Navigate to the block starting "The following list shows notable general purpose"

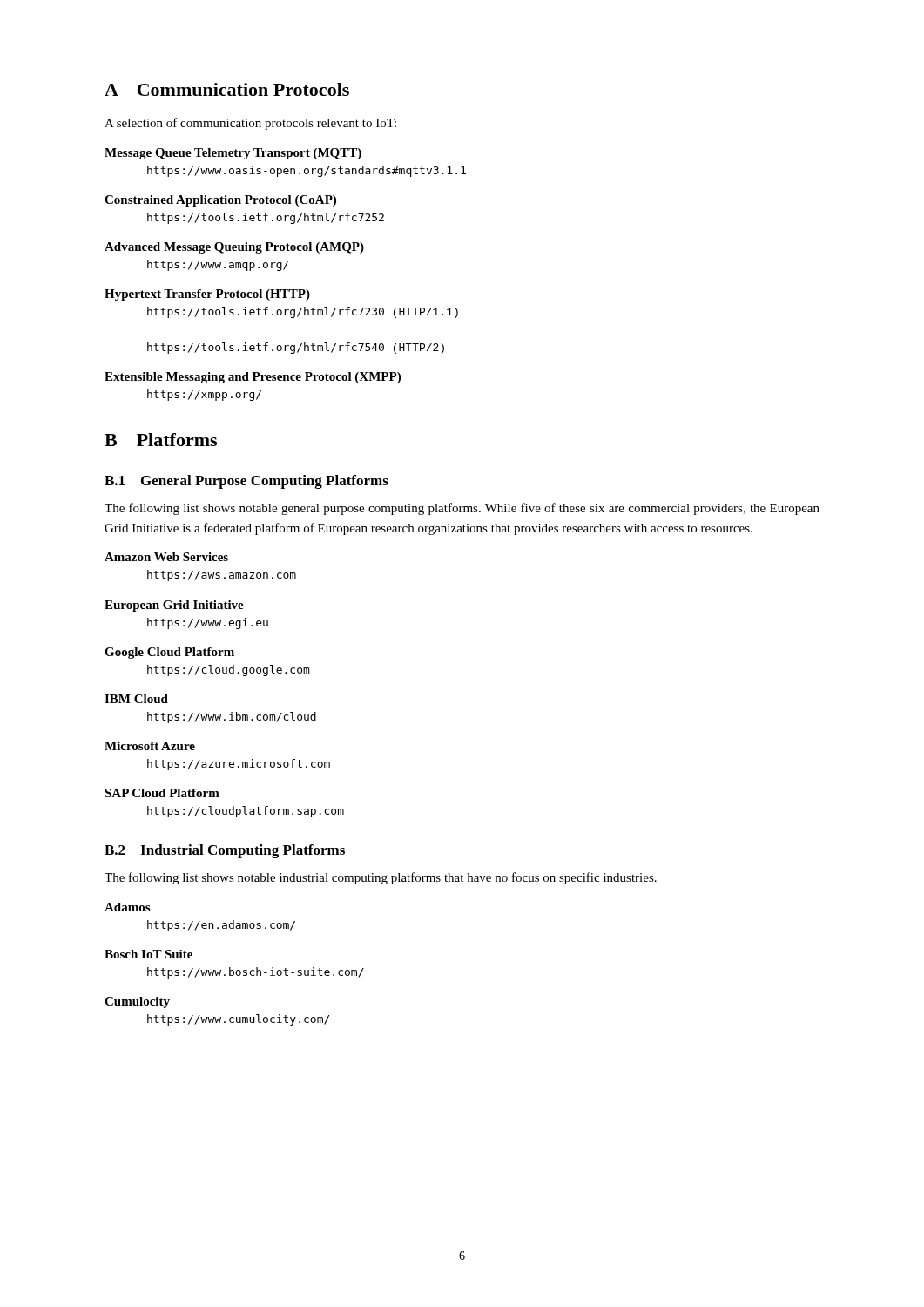pos(462,518)
